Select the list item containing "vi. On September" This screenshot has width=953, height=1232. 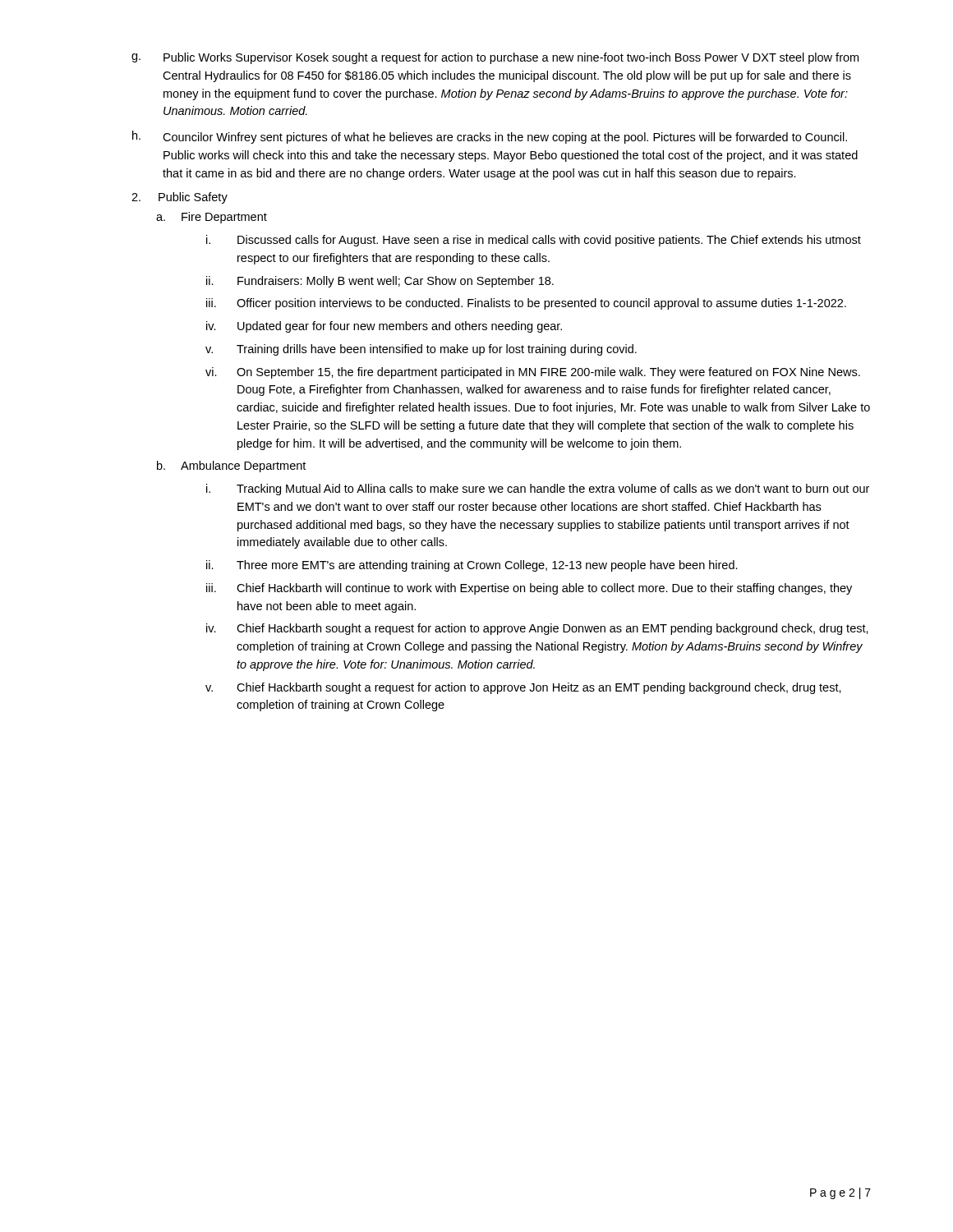tap(538, 408)
